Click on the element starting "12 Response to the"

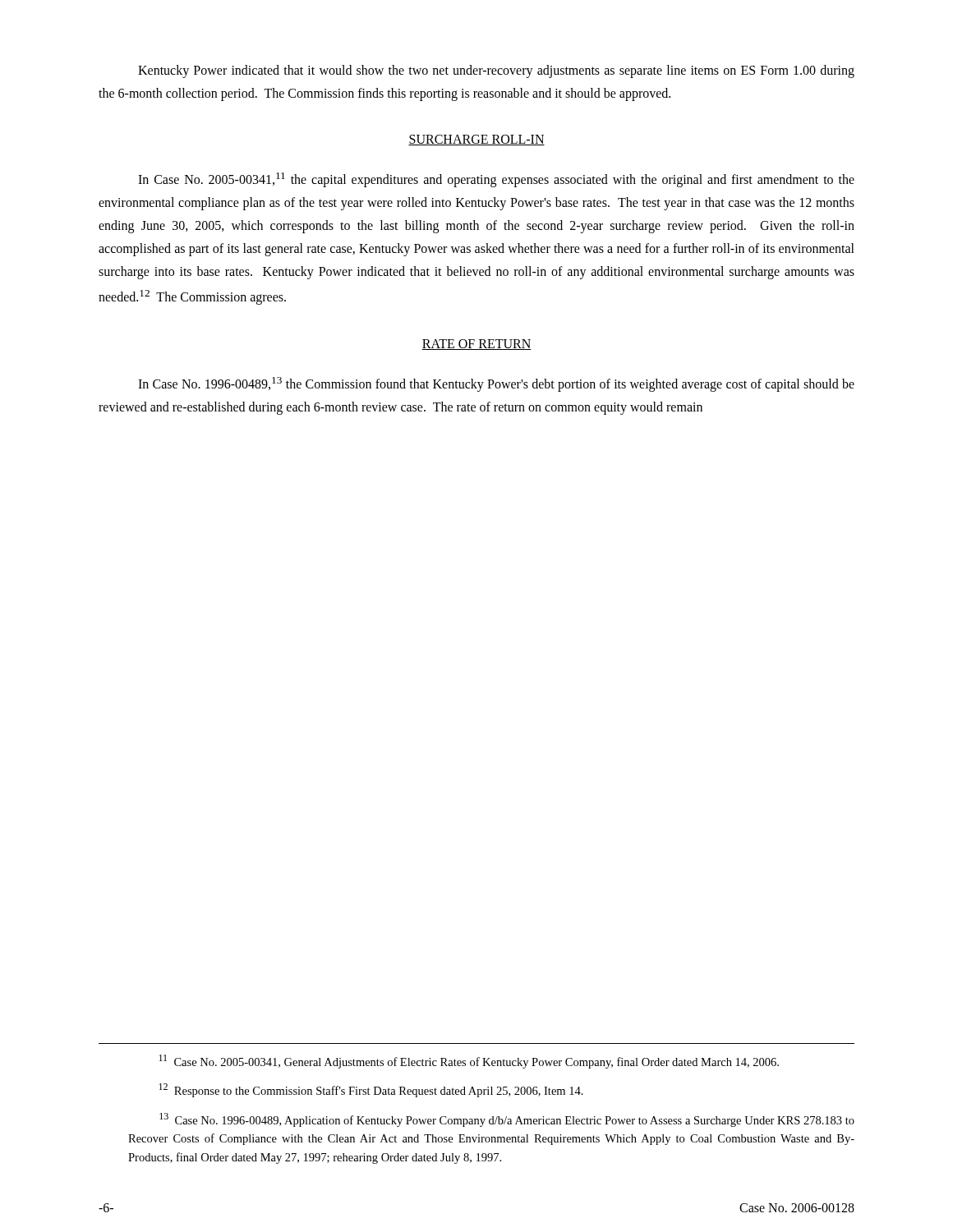(x=476, y=1090)
